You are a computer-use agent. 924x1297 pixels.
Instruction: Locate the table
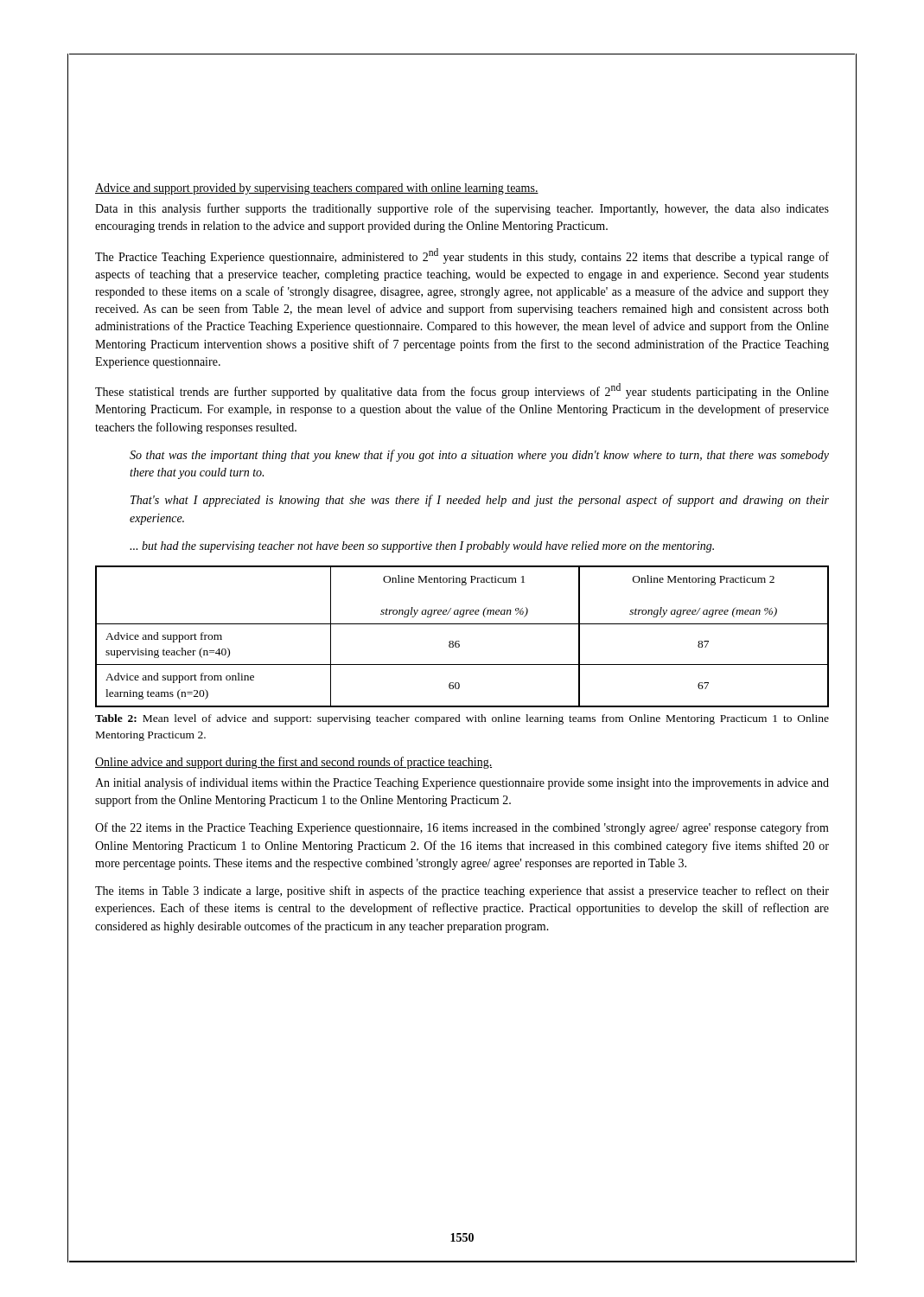pyautogui.click(x=462, y=637)
